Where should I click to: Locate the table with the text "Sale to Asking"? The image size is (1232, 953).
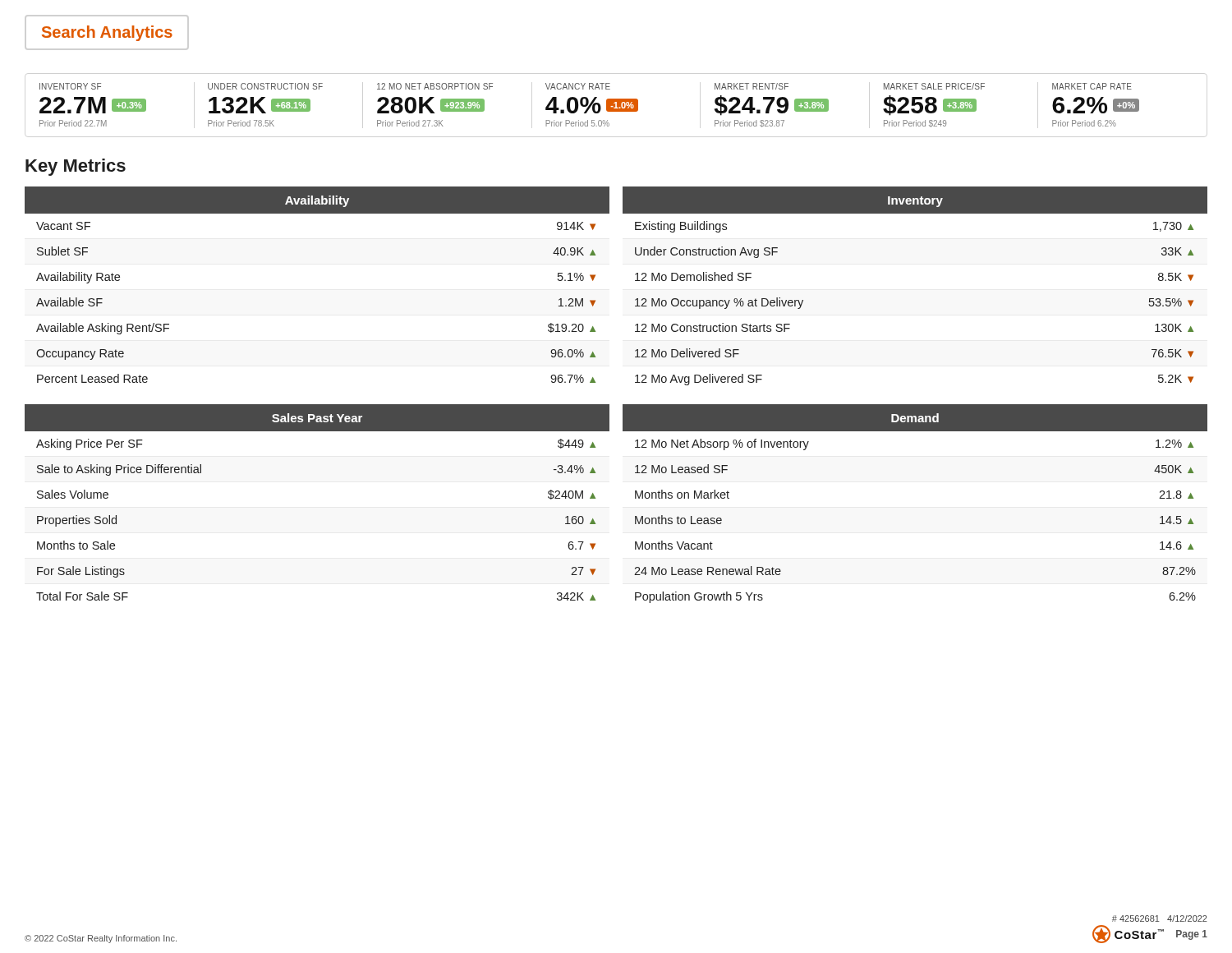pyautogui.click(x=317, y=506)
